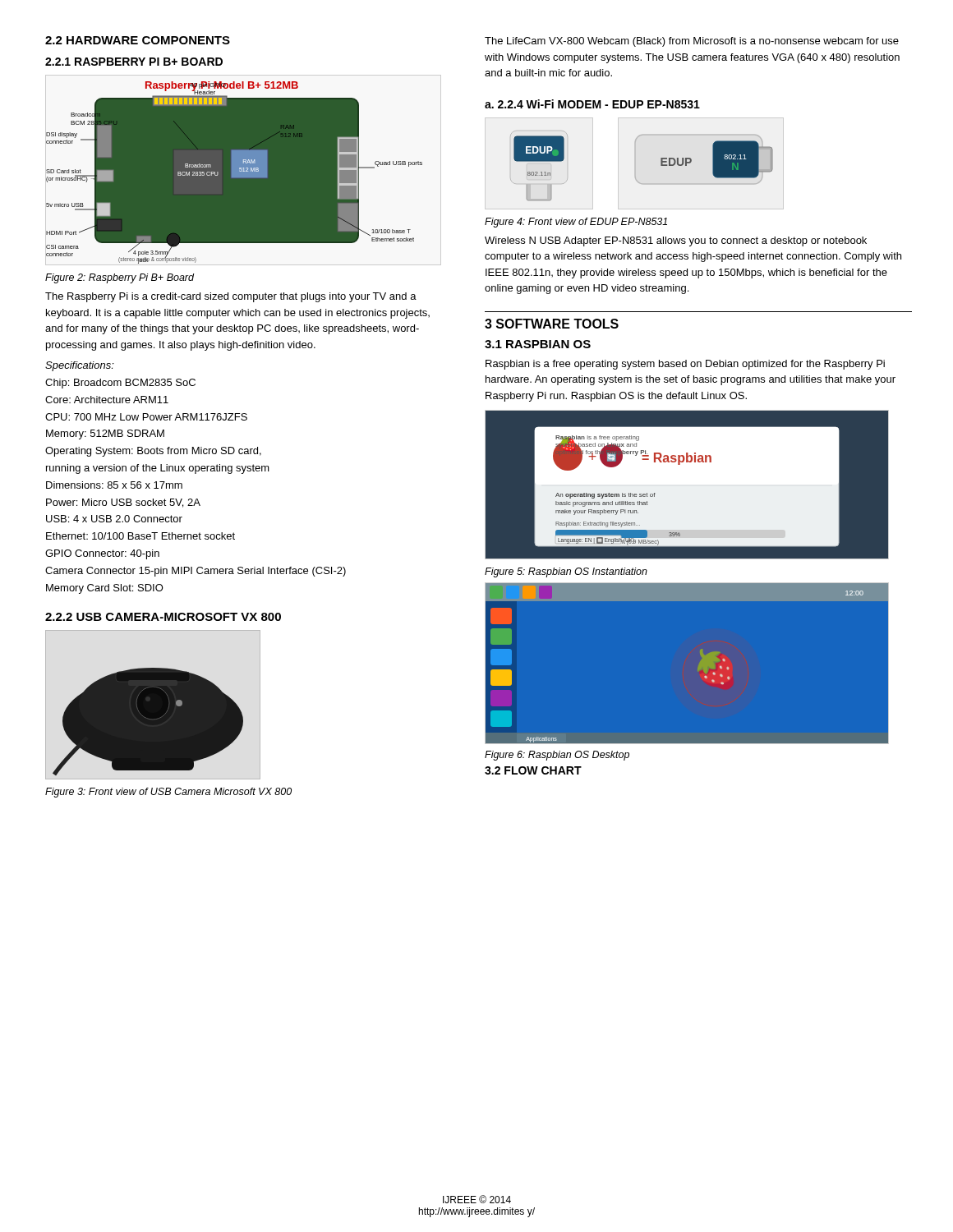953x1232 pixels.
Task: Click on the element starting "The Raspberry Pi is a"
Action: (238, 320)
